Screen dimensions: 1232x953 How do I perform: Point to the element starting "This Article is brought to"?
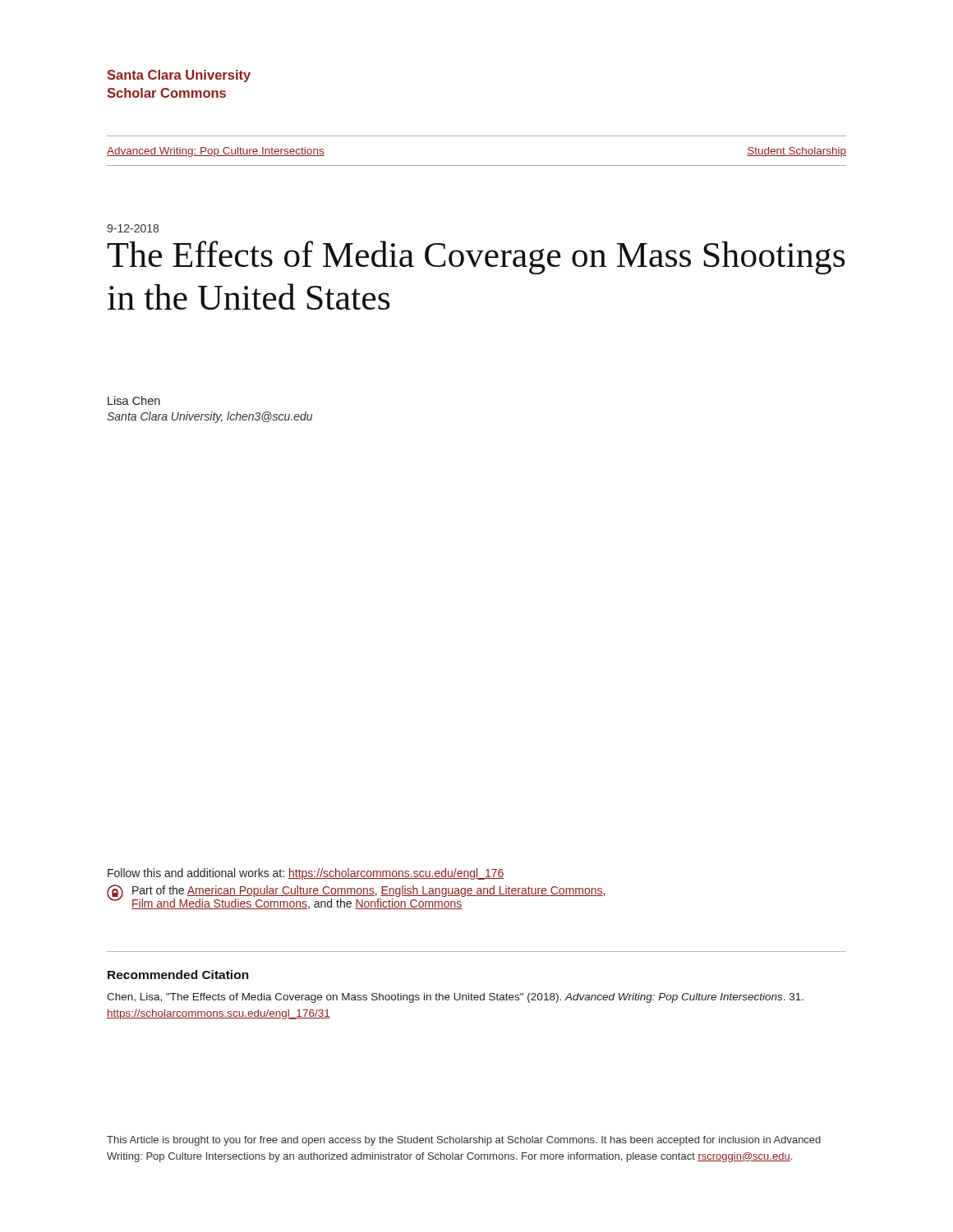coord(464,1148)
